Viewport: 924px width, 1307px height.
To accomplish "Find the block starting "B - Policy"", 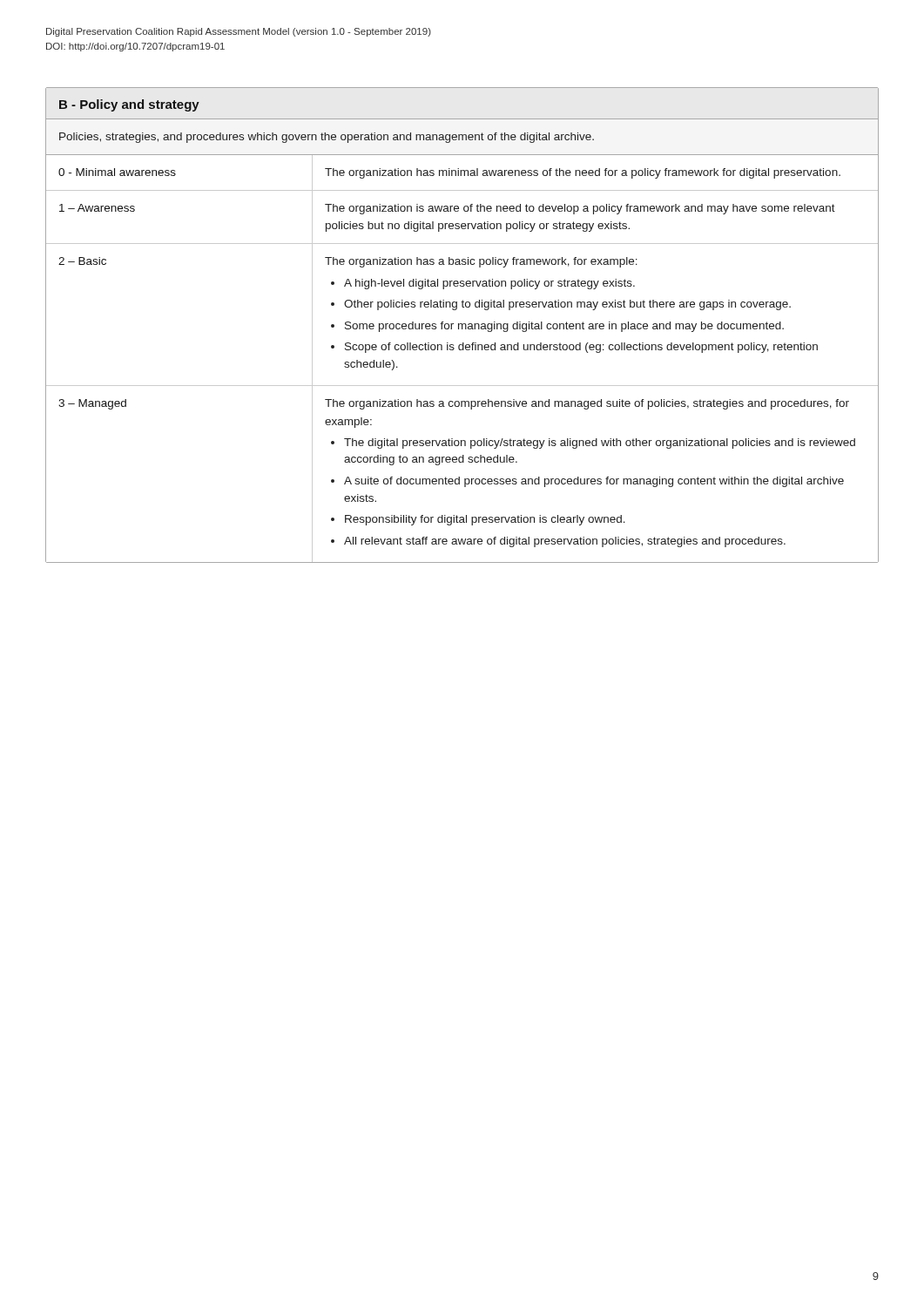I will click(129, 104).
